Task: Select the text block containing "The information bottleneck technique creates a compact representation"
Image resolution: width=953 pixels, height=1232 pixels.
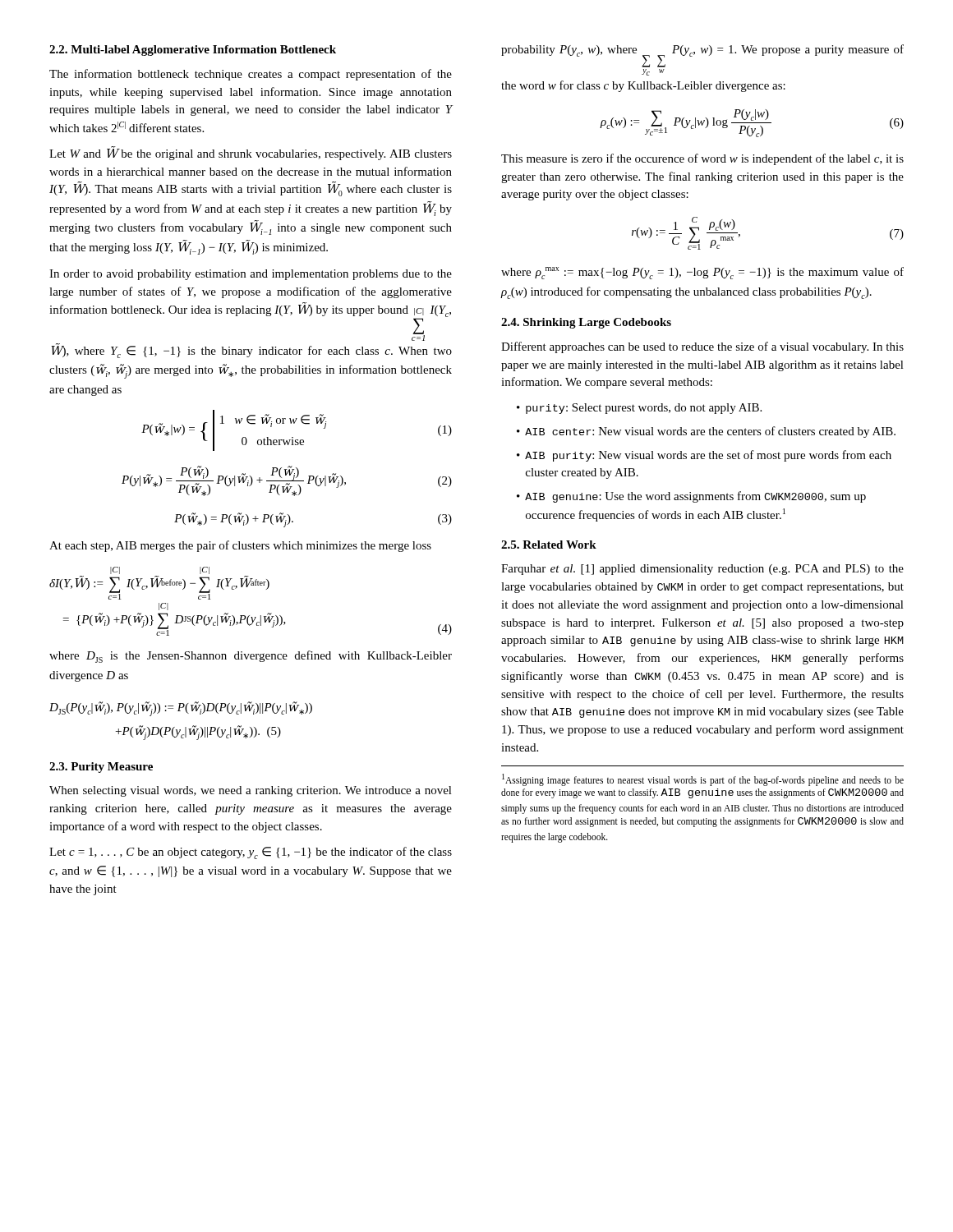Action: (x=251, y=102)
